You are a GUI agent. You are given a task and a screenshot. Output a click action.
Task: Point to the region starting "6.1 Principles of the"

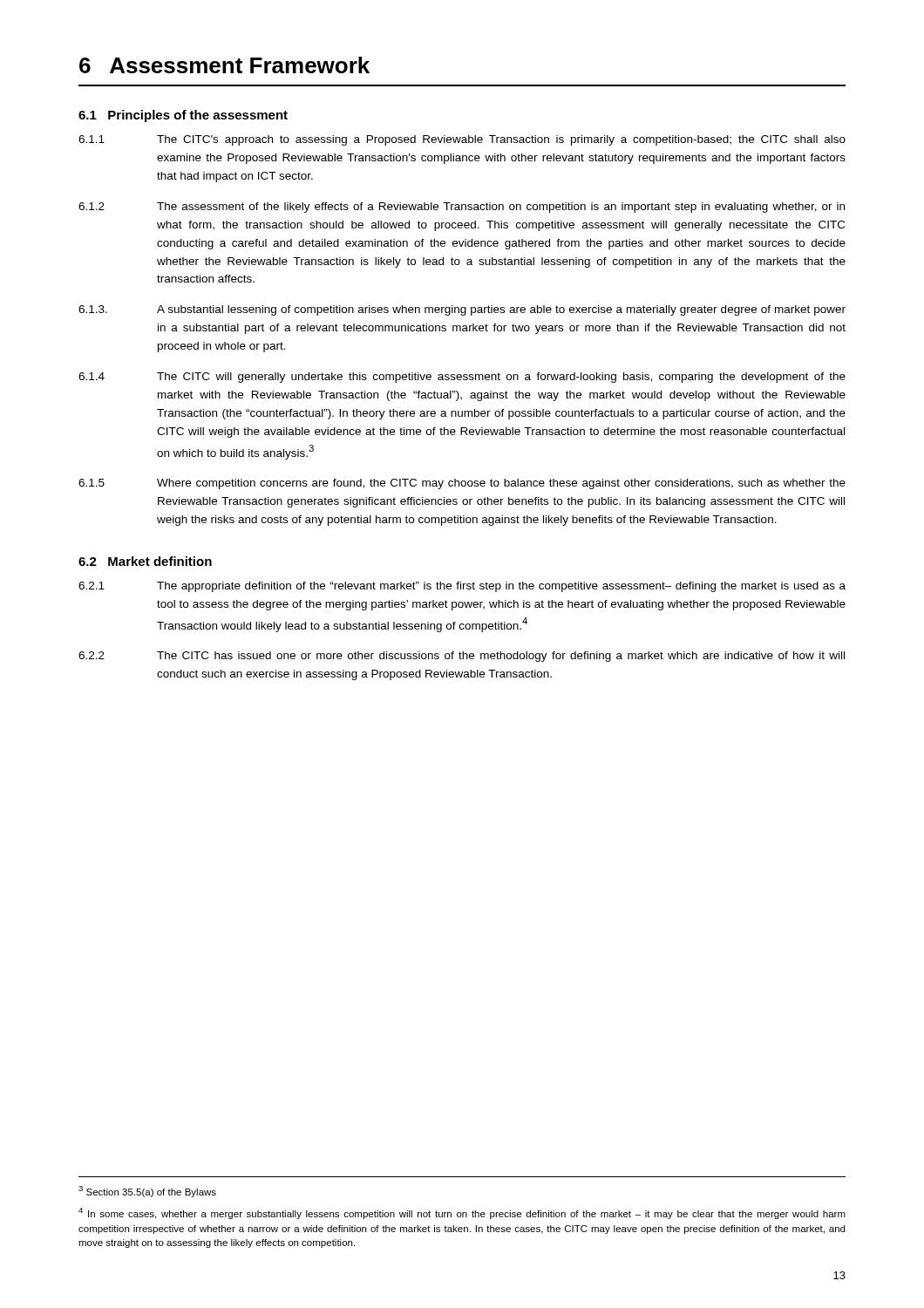click(x=183, y=116)
